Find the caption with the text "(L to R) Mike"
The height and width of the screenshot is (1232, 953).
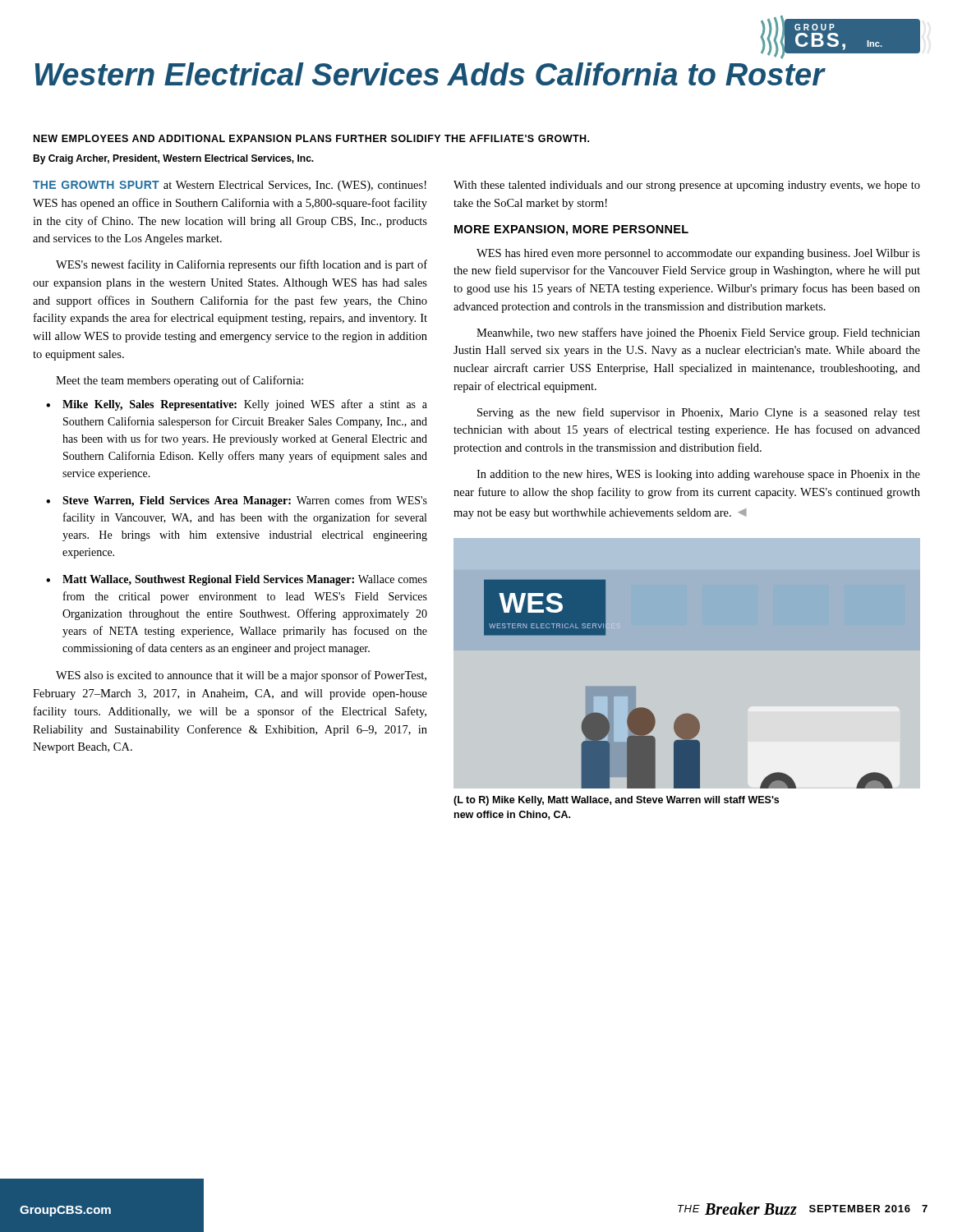[x=616, y=807]
